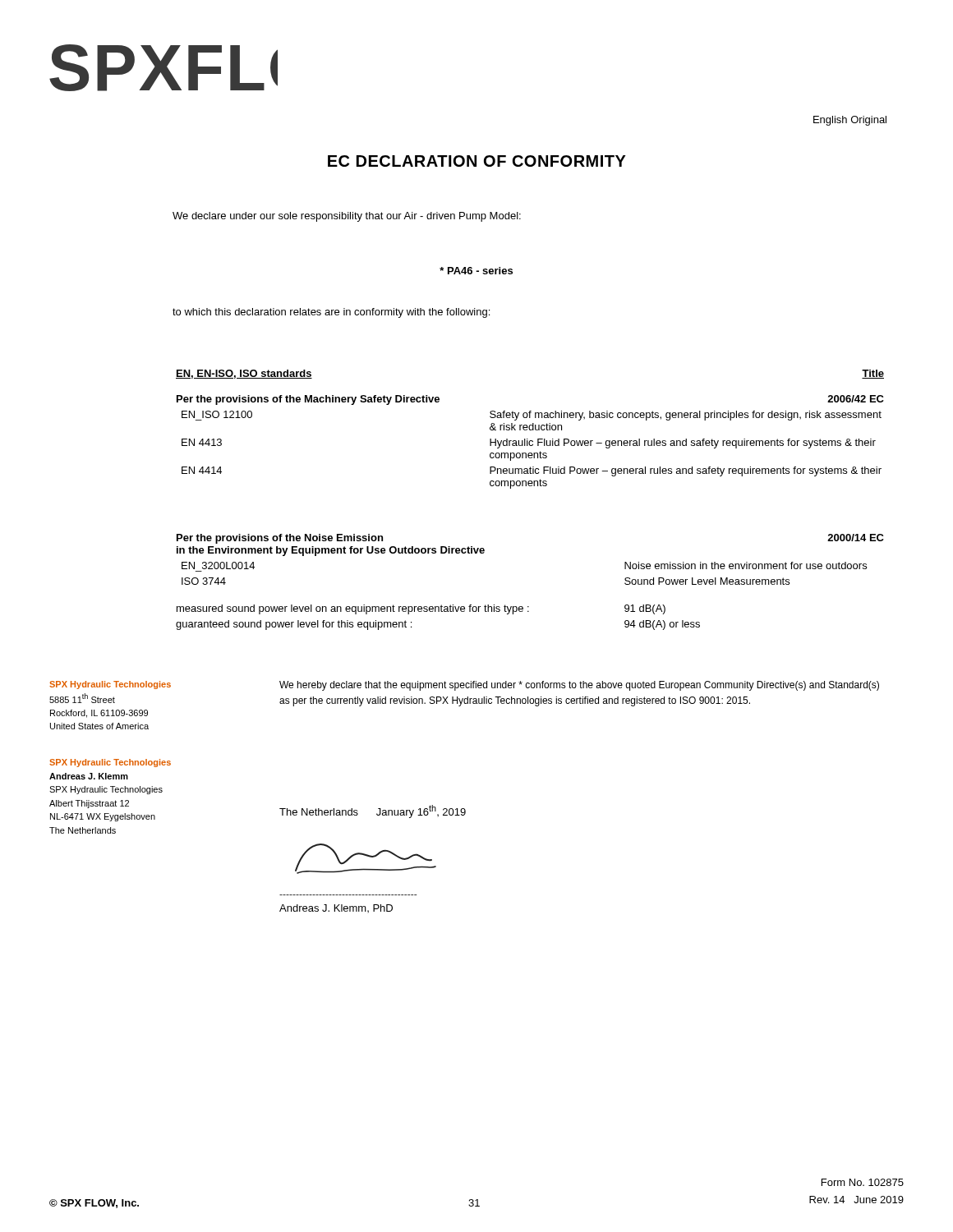The height and width of the screenshot is (1232, 953).
Task: Point to "PA46 - series"
Action: click(x=476, y=271)
